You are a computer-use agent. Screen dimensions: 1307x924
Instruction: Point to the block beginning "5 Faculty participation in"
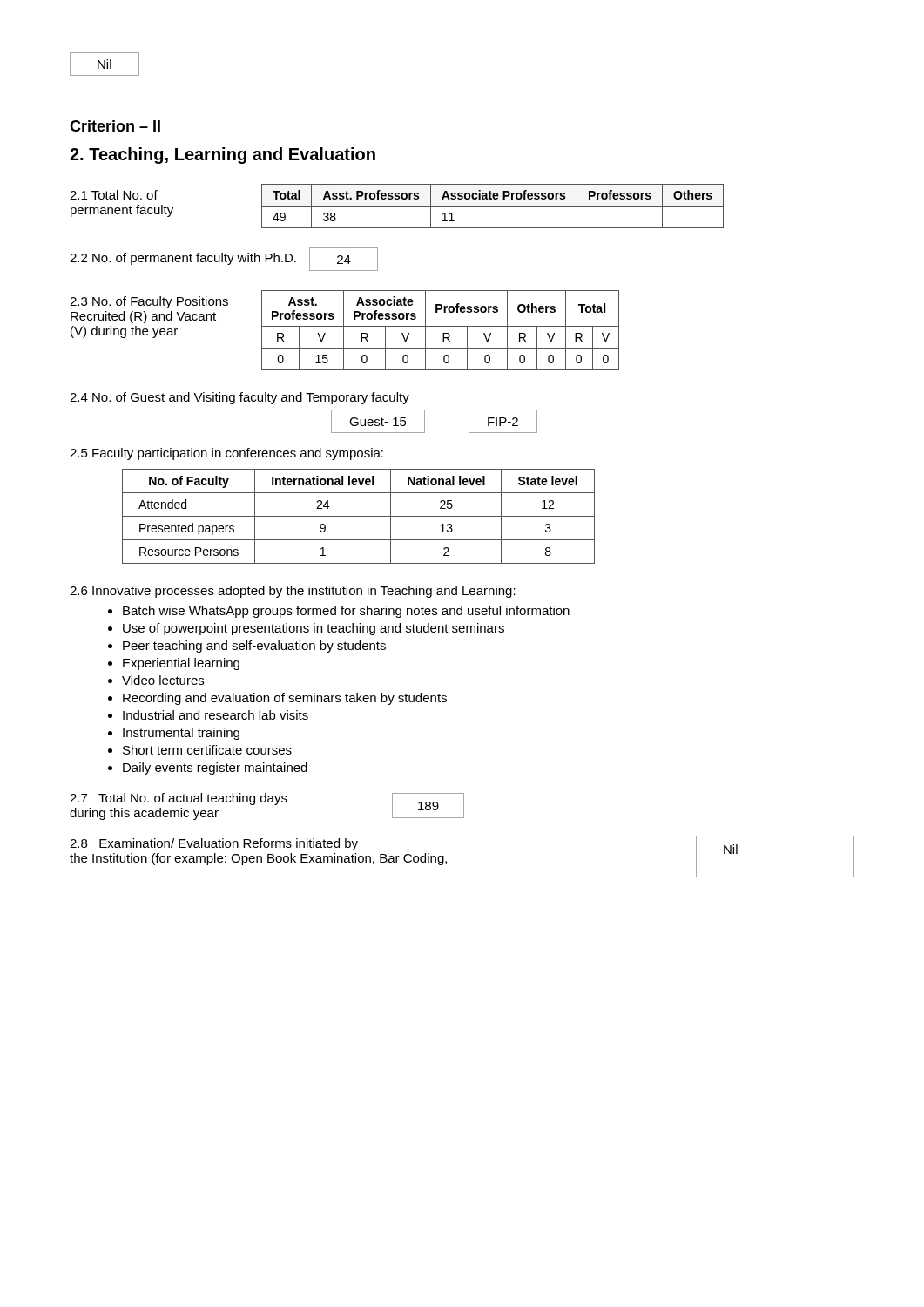coord(227,453)
